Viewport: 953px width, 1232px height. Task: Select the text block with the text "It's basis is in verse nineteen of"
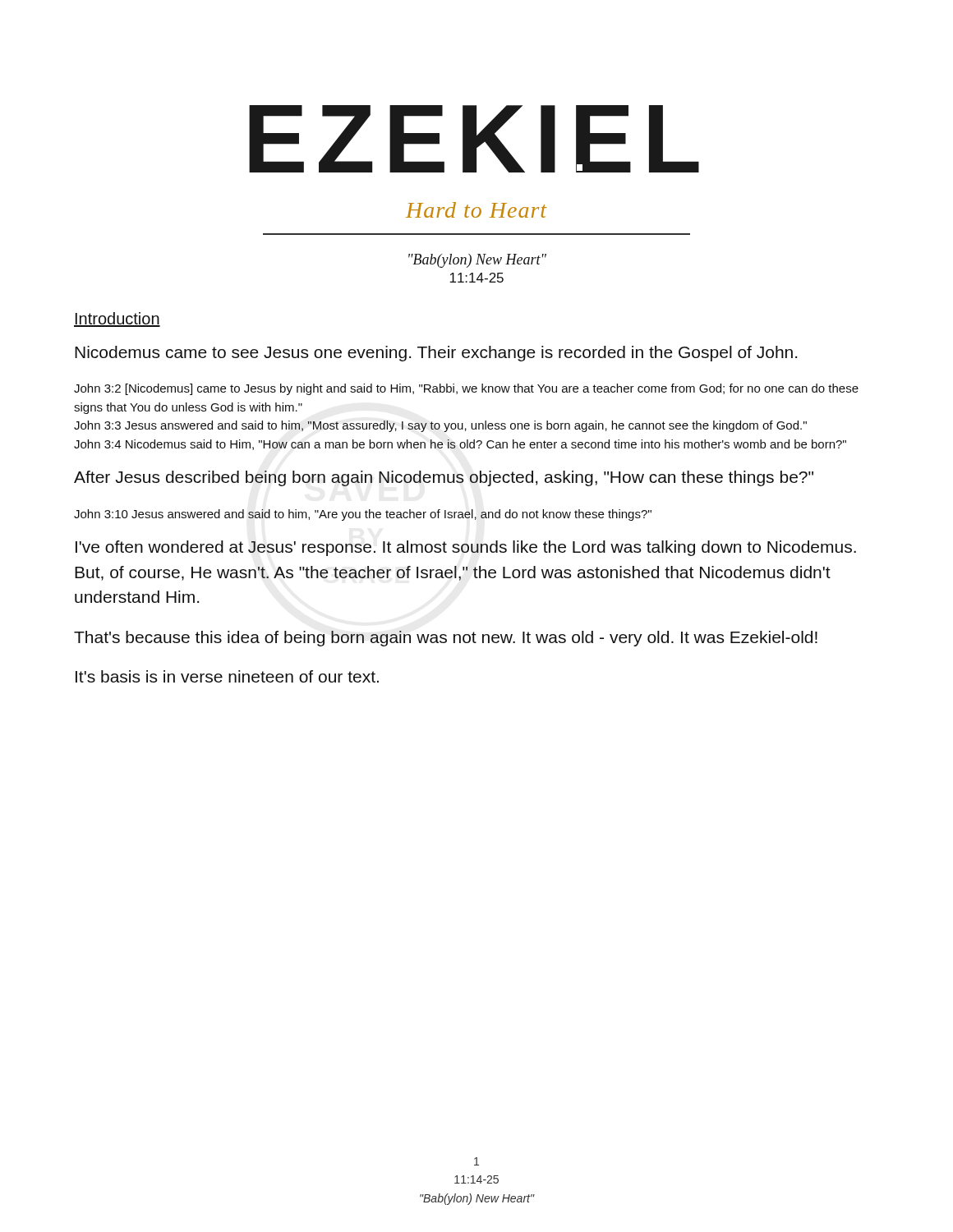(x=227, y=676)
